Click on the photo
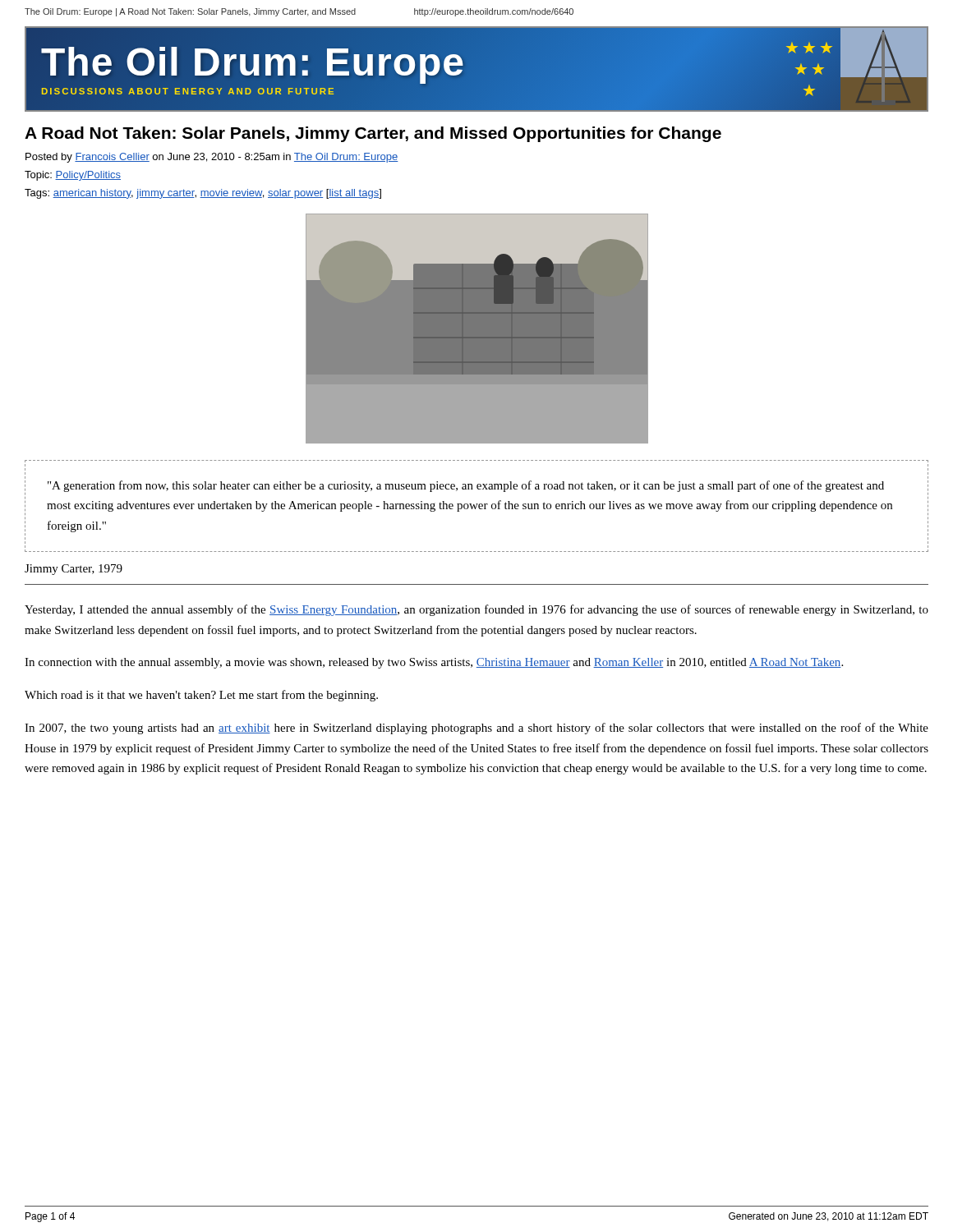Viewport: 953px width, 1232px height. pyautogui.click(x=476, y=328)
